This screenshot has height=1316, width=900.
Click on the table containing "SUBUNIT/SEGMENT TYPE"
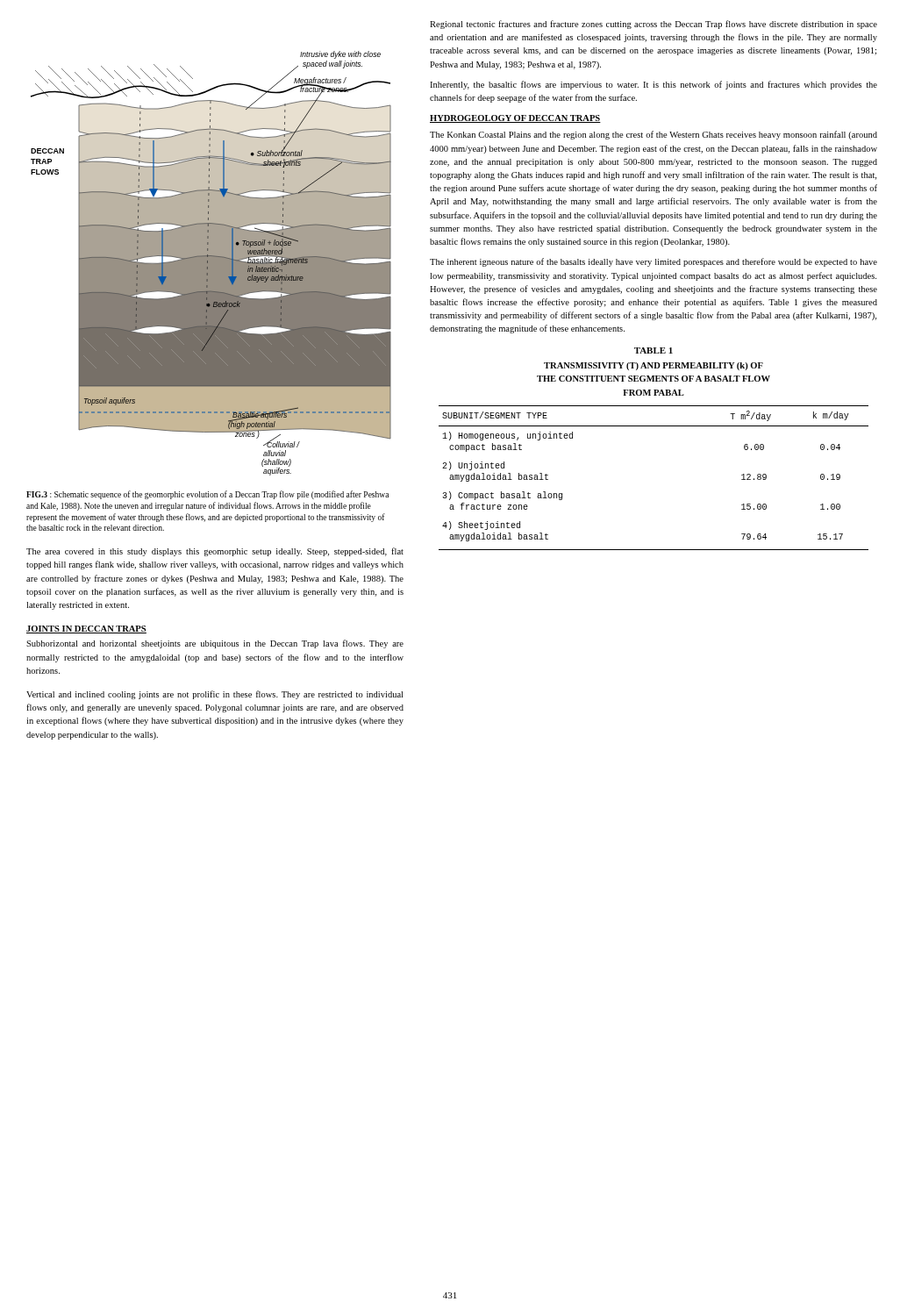(653, 478)
